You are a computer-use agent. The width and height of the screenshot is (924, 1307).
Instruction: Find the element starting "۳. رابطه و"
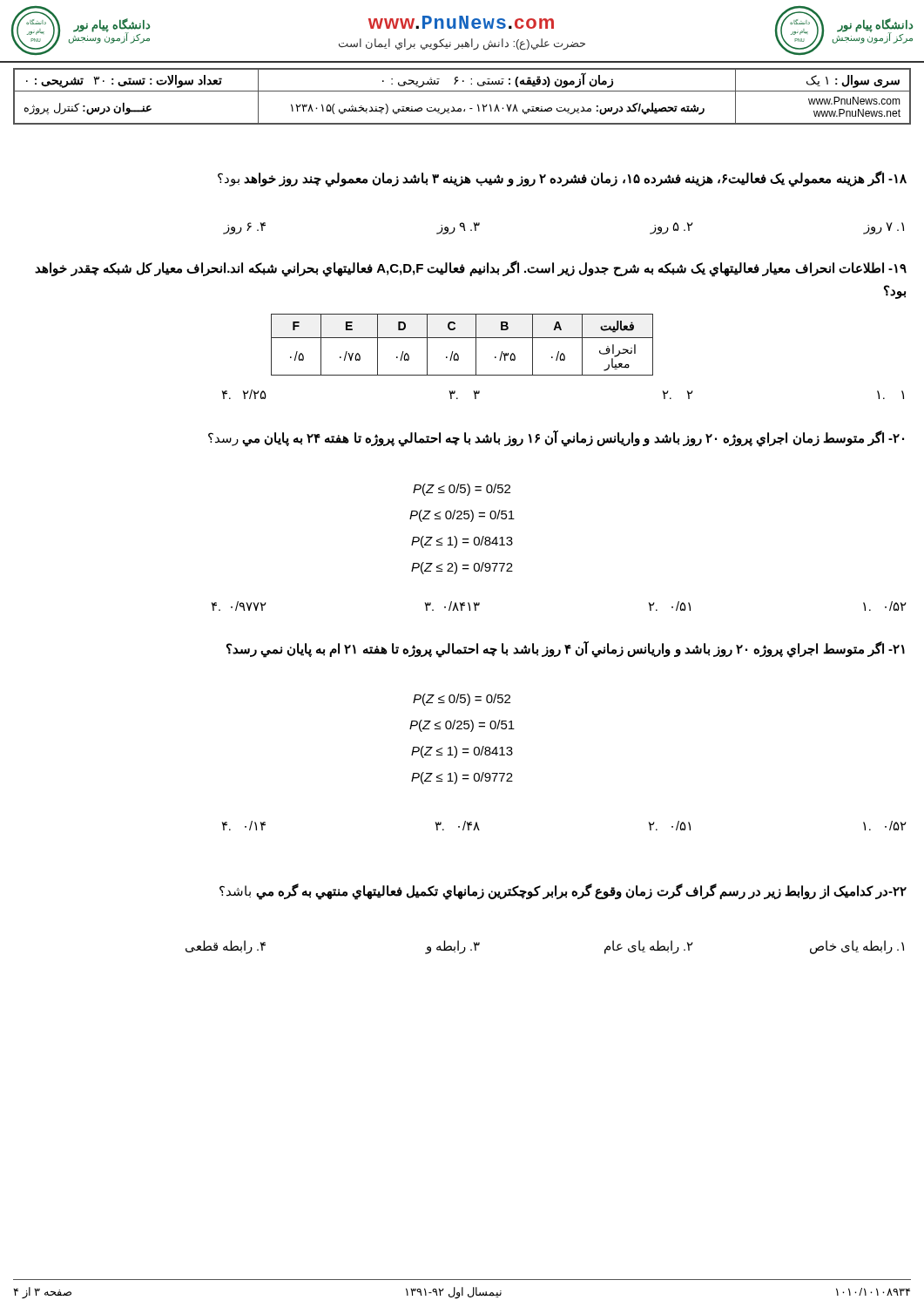click(453, 946)
